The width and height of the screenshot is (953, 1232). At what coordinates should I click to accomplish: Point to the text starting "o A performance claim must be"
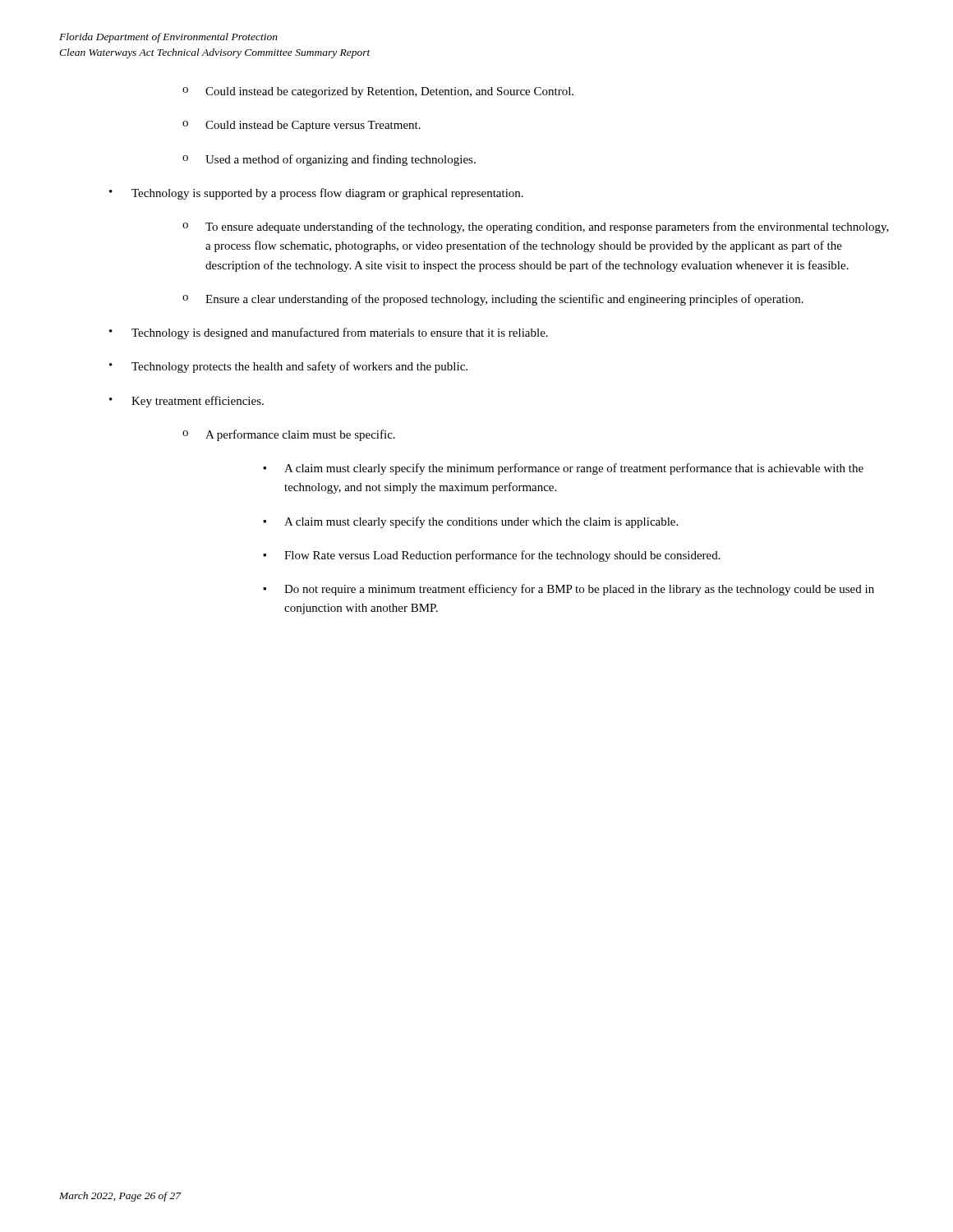pyautogui.click(x=289, y=435)
